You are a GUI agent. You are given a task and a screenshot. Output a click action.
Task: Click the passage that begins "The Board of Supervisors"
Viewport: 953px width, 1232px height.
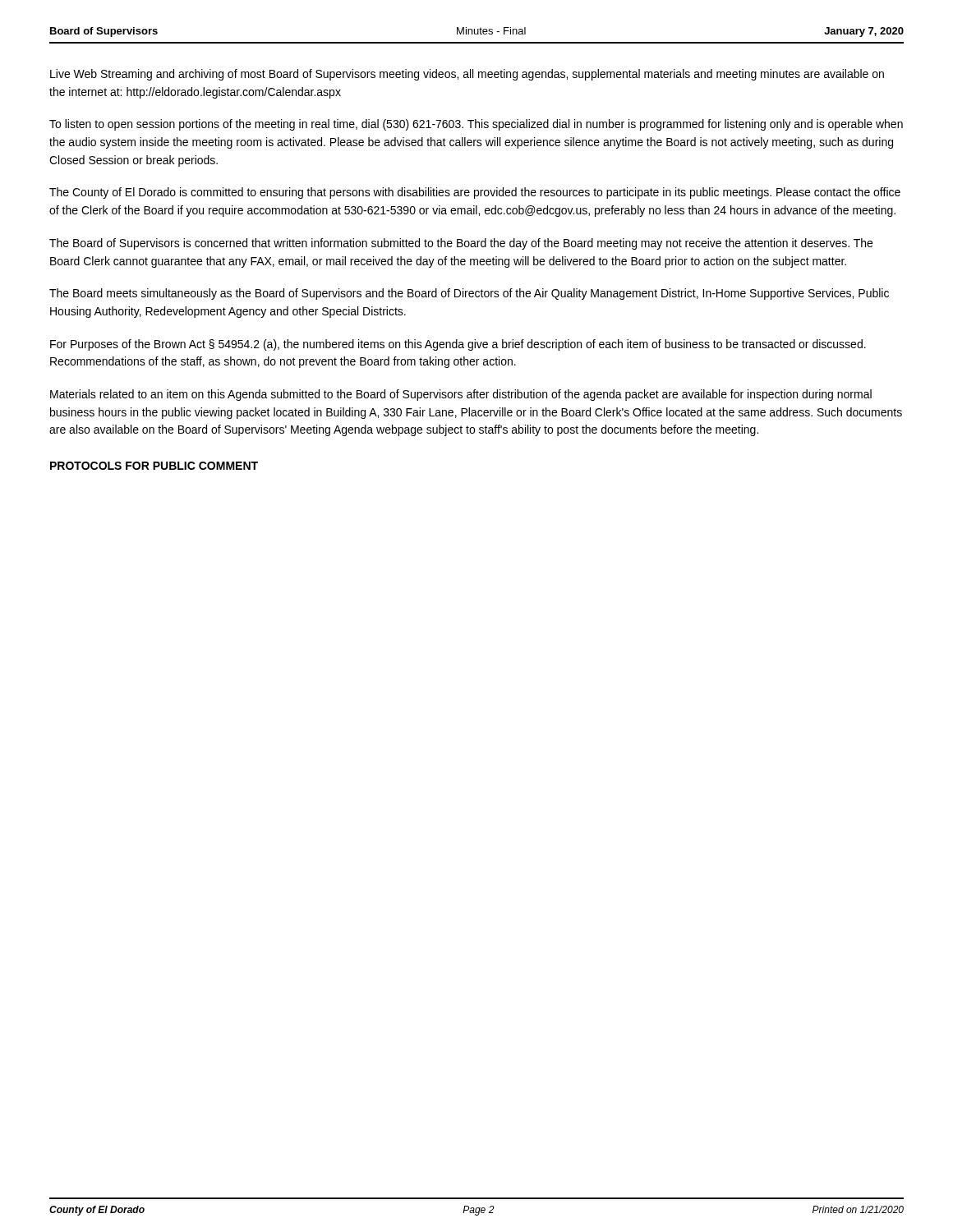pyautogui.click(x=461, y=252)
